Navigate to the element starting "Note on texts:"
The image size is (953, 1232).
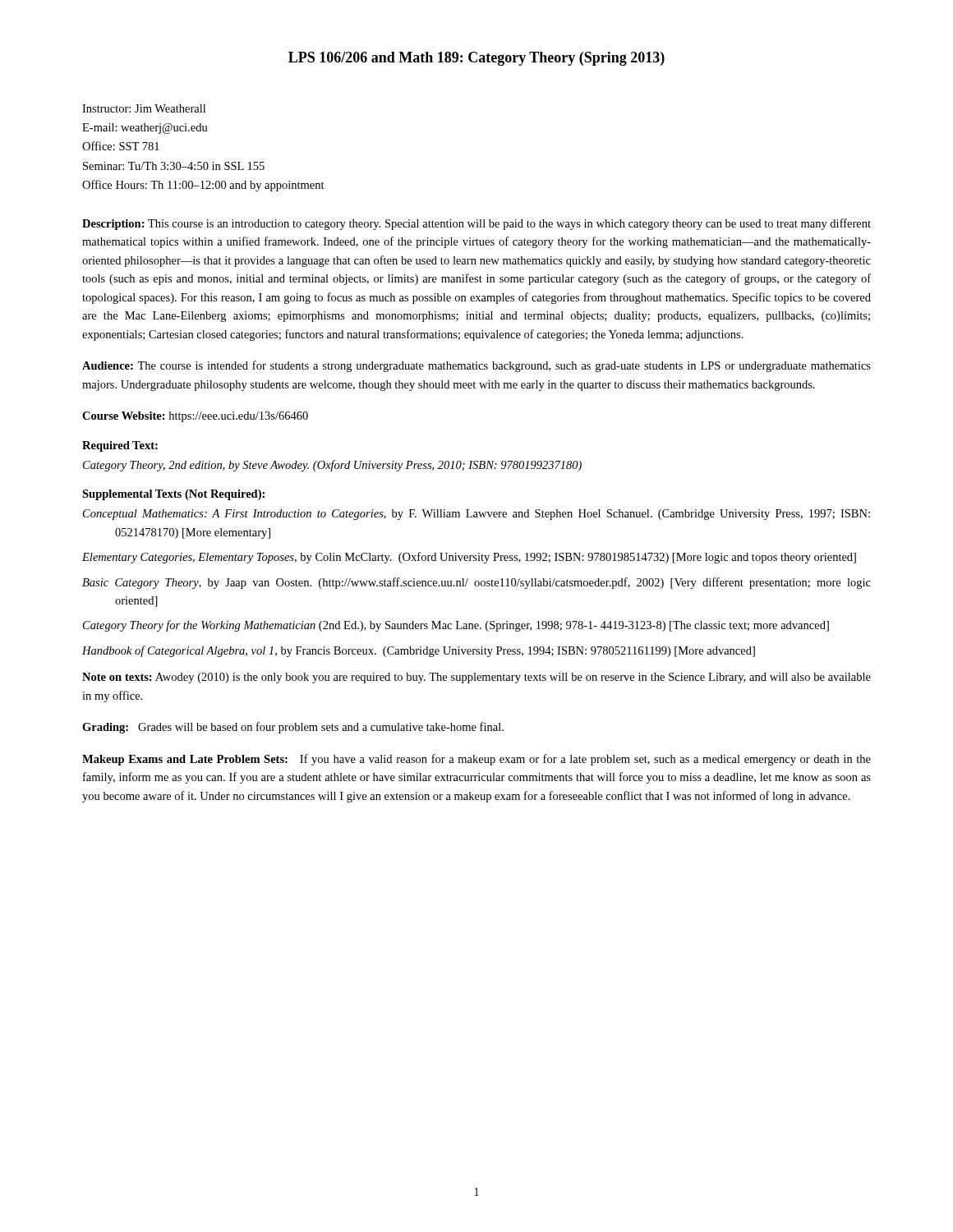coord(476,686)
